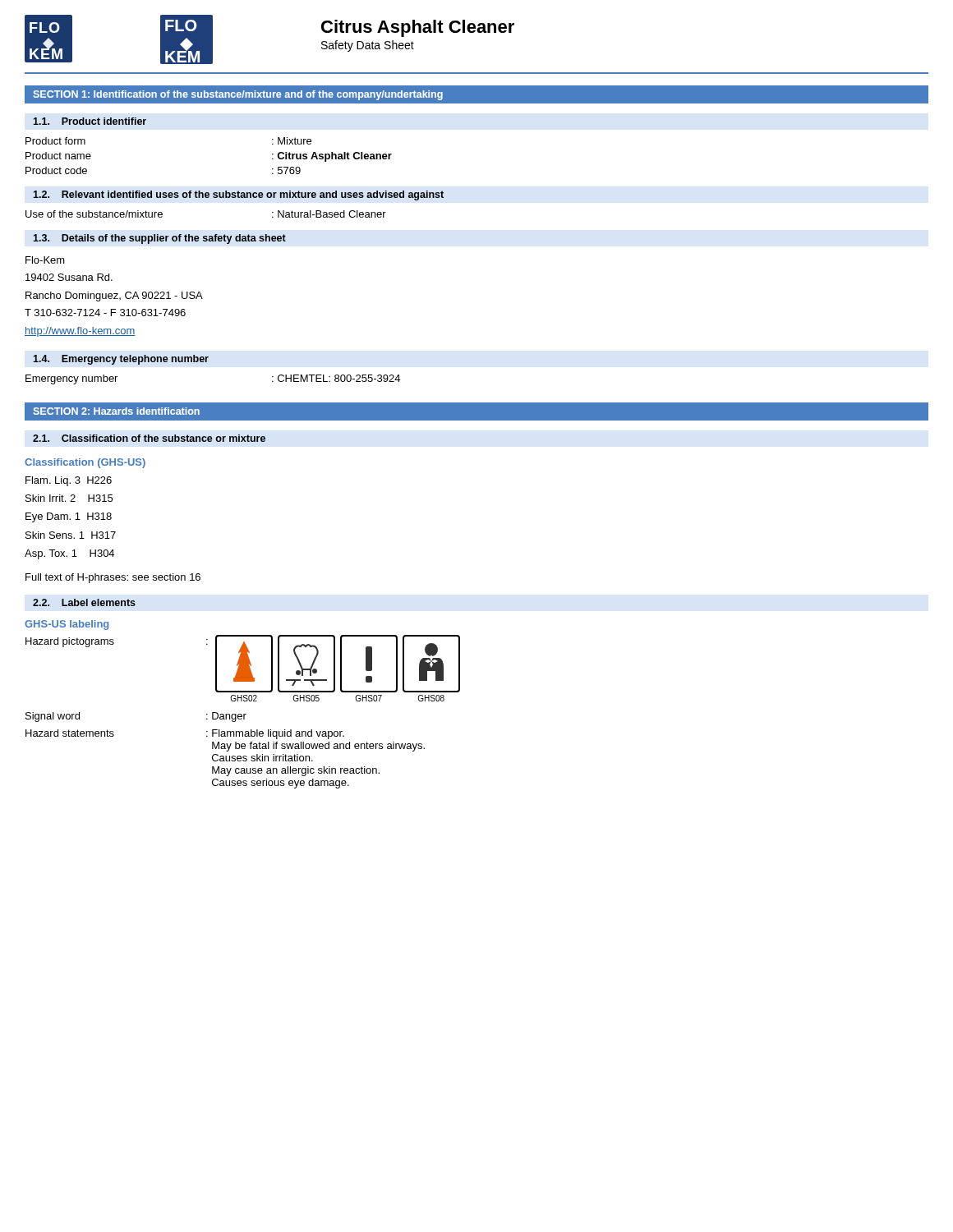The height and width of the screenshot is (1232, 953).
Task: Select the section header with the text "2.1. Classification of the substance"
Action: click(x=149, y=439)
